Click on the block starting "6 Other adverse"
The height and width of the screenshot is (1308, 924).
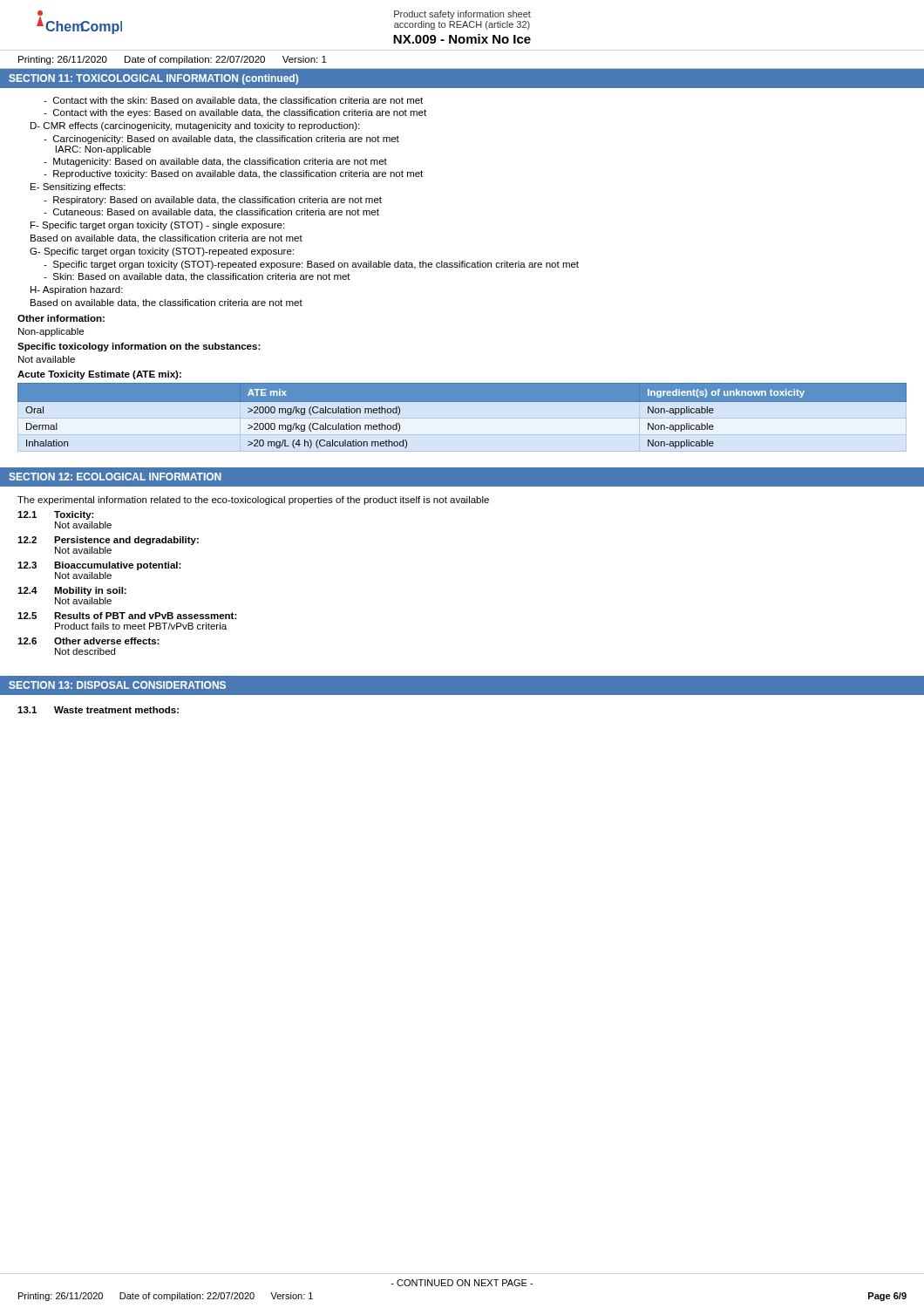[89, 646]
